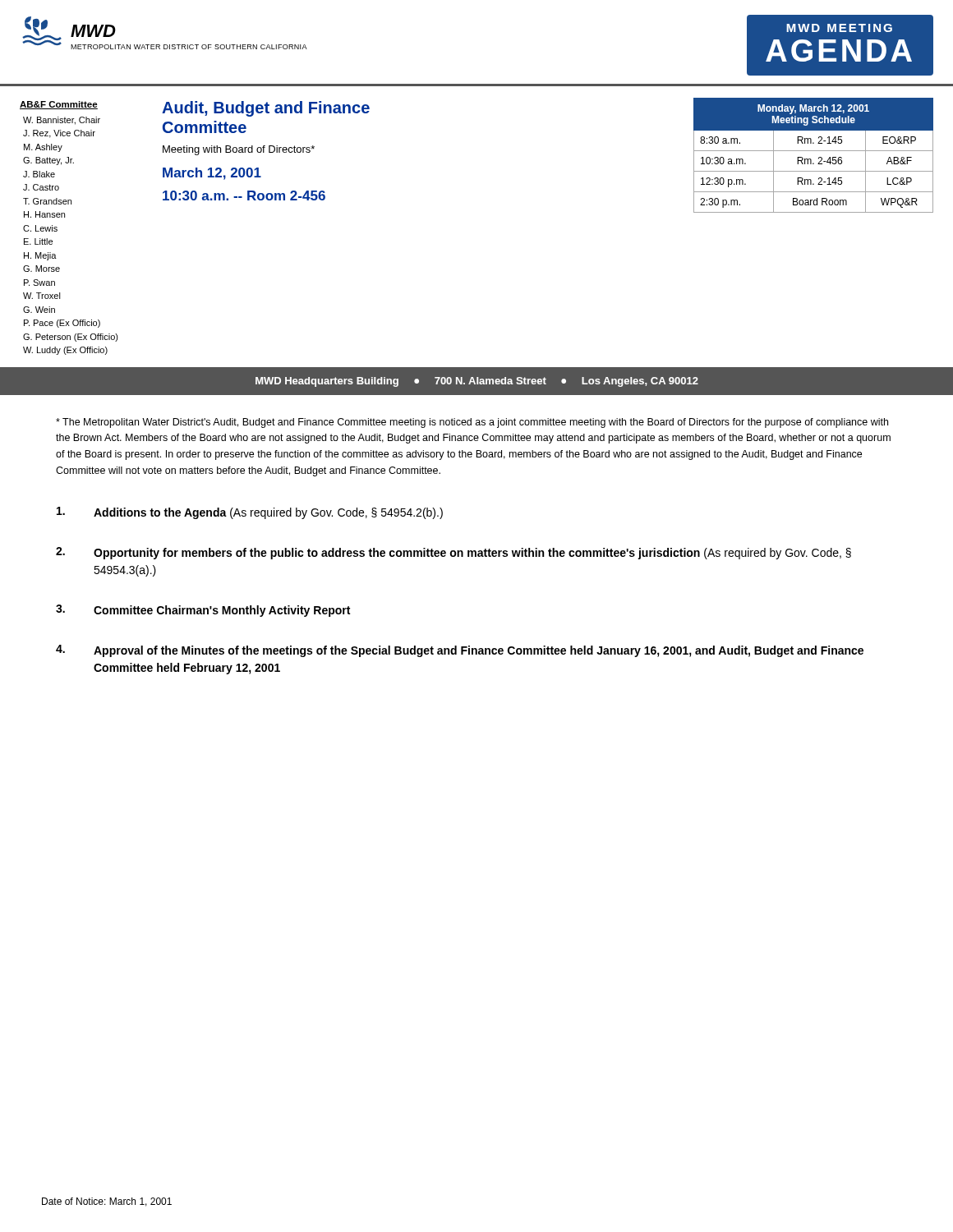Viewport: 953px width, 1232px height.
Task: Point to the region starting "The Metropolitan Water"
Action: point(473,446)
